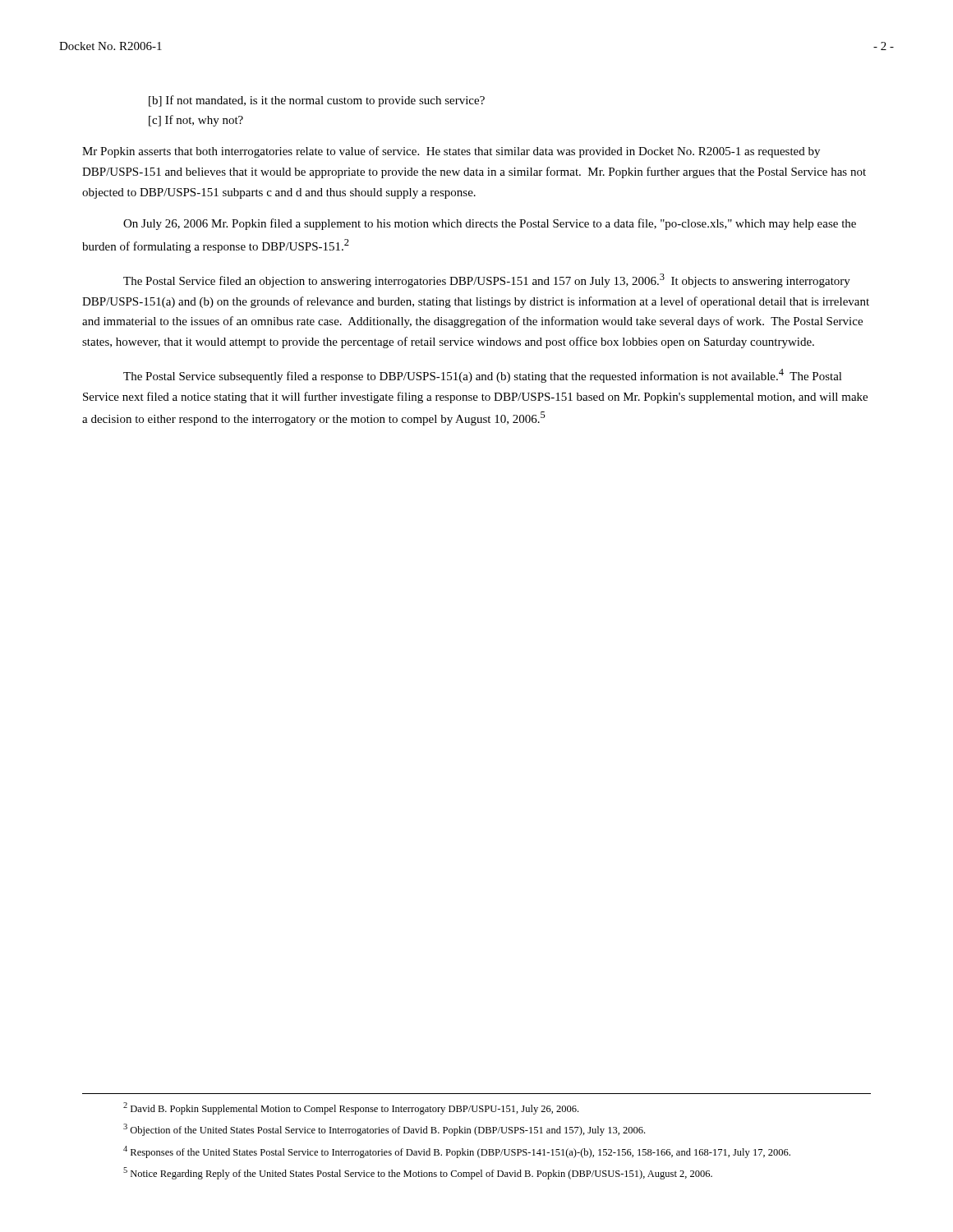
Task: Click the passage that begins "2 David B. Popkin Supplemental"
Action: click(351, 1108)
